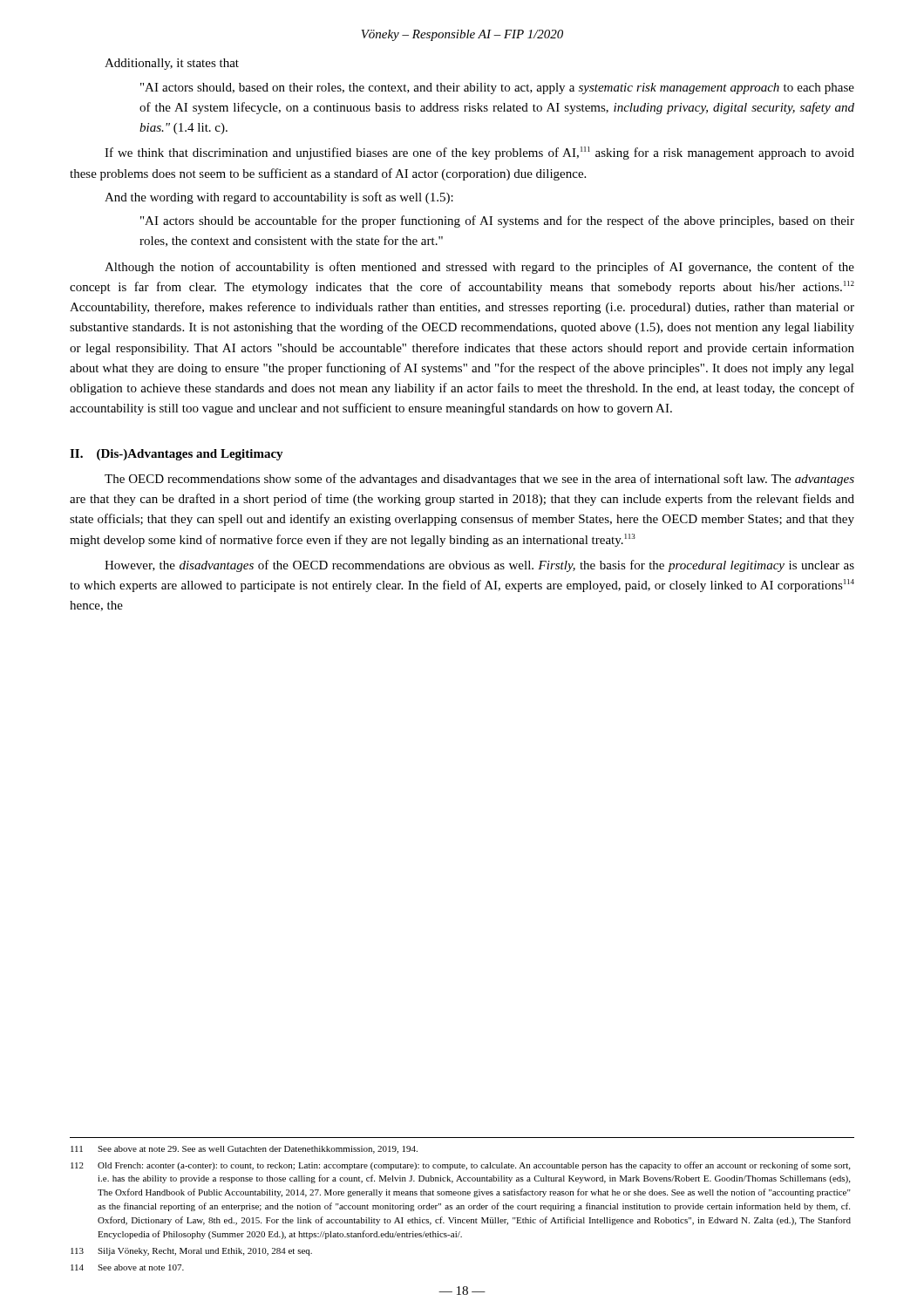Screen dimensions: 1308x924
Task: Navigate to the region starting "If we think that discrimination and unjustified"
Action: tap(462, 163)
